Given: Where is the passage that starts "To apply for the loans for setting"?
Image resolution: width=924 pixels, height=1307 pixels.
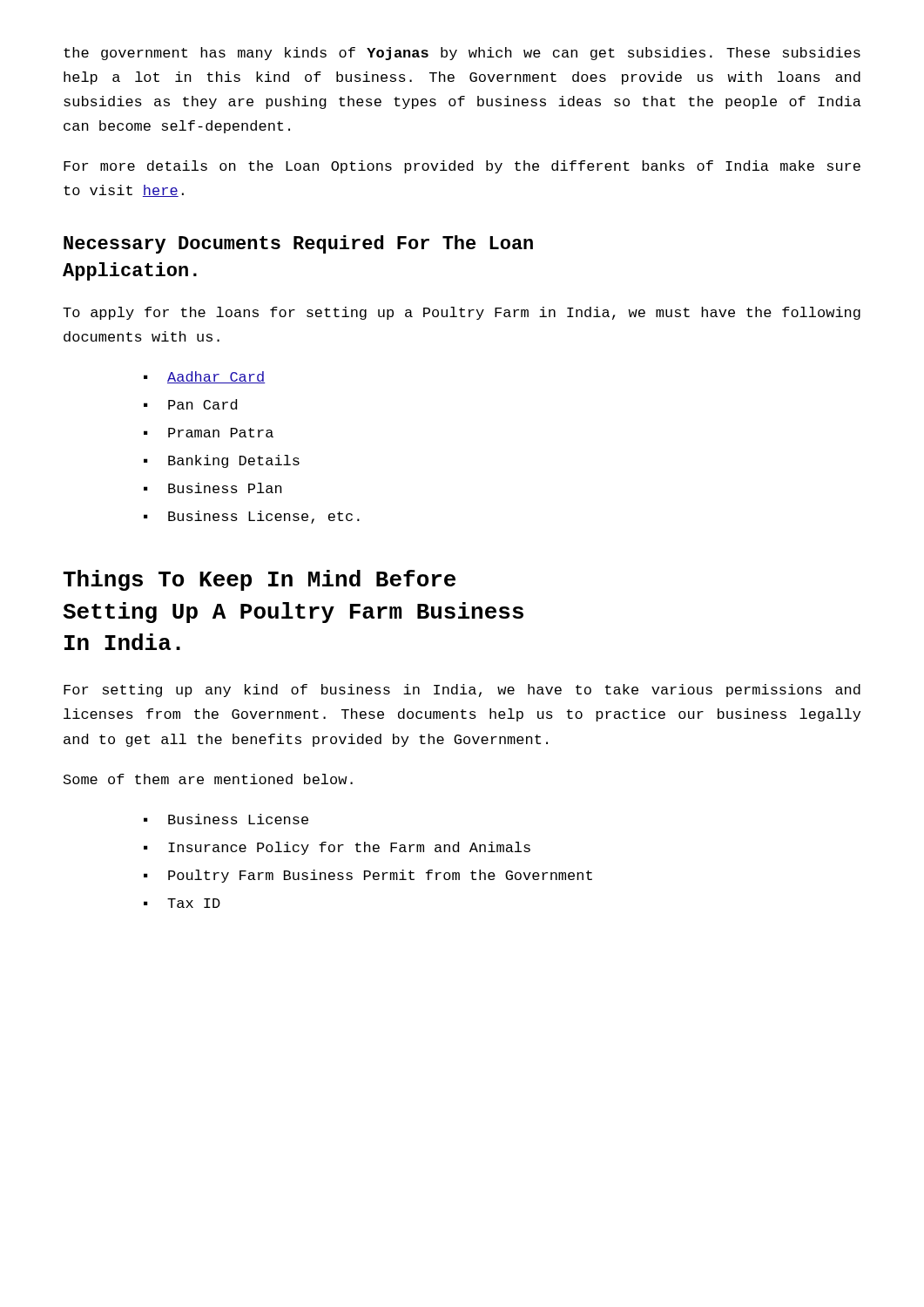Looking at the screenshot, I should coord(462,325).
